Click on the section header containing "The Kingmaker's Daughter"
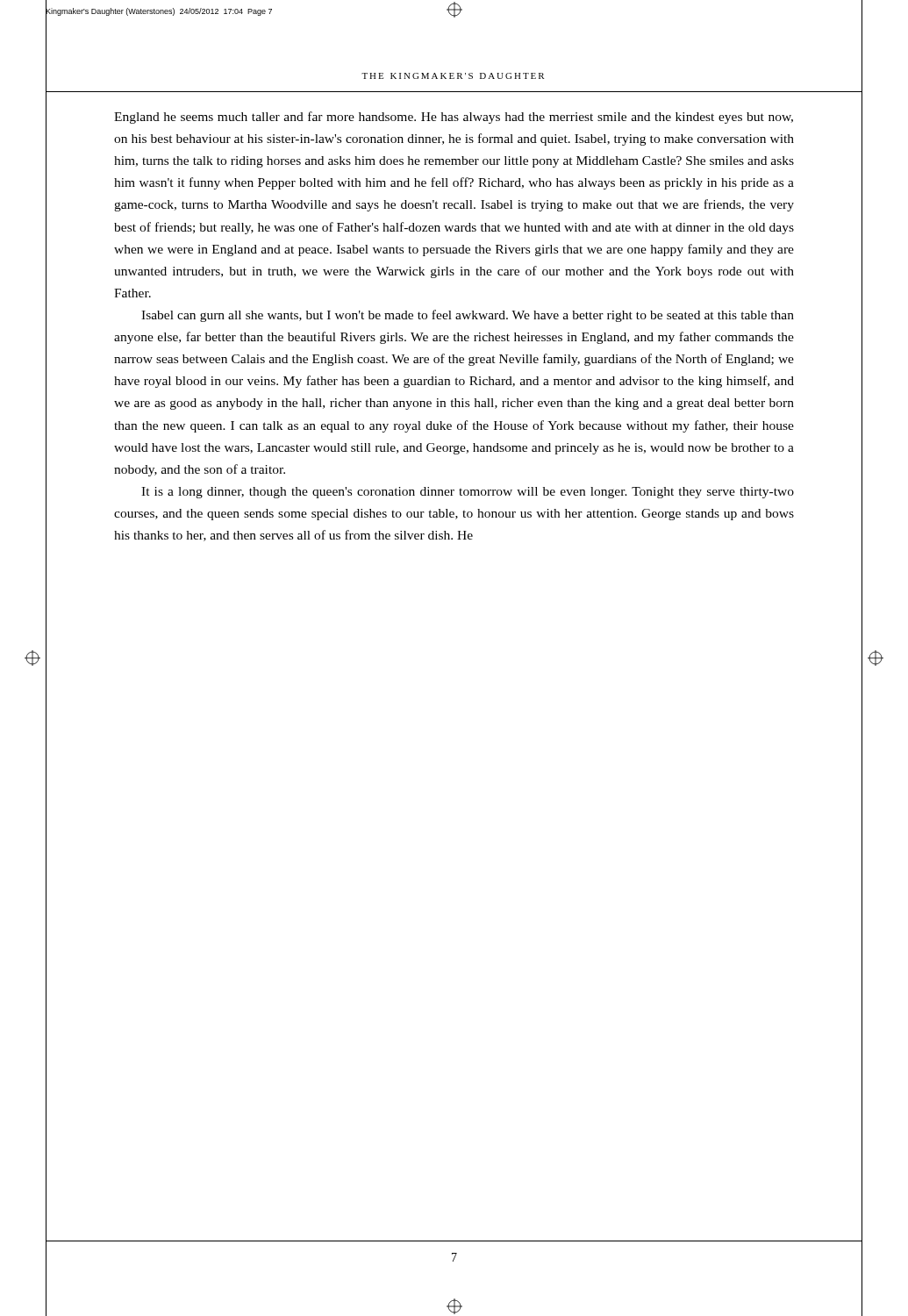Viewport: 908px width, 1316px height. (x=454, y=75)
